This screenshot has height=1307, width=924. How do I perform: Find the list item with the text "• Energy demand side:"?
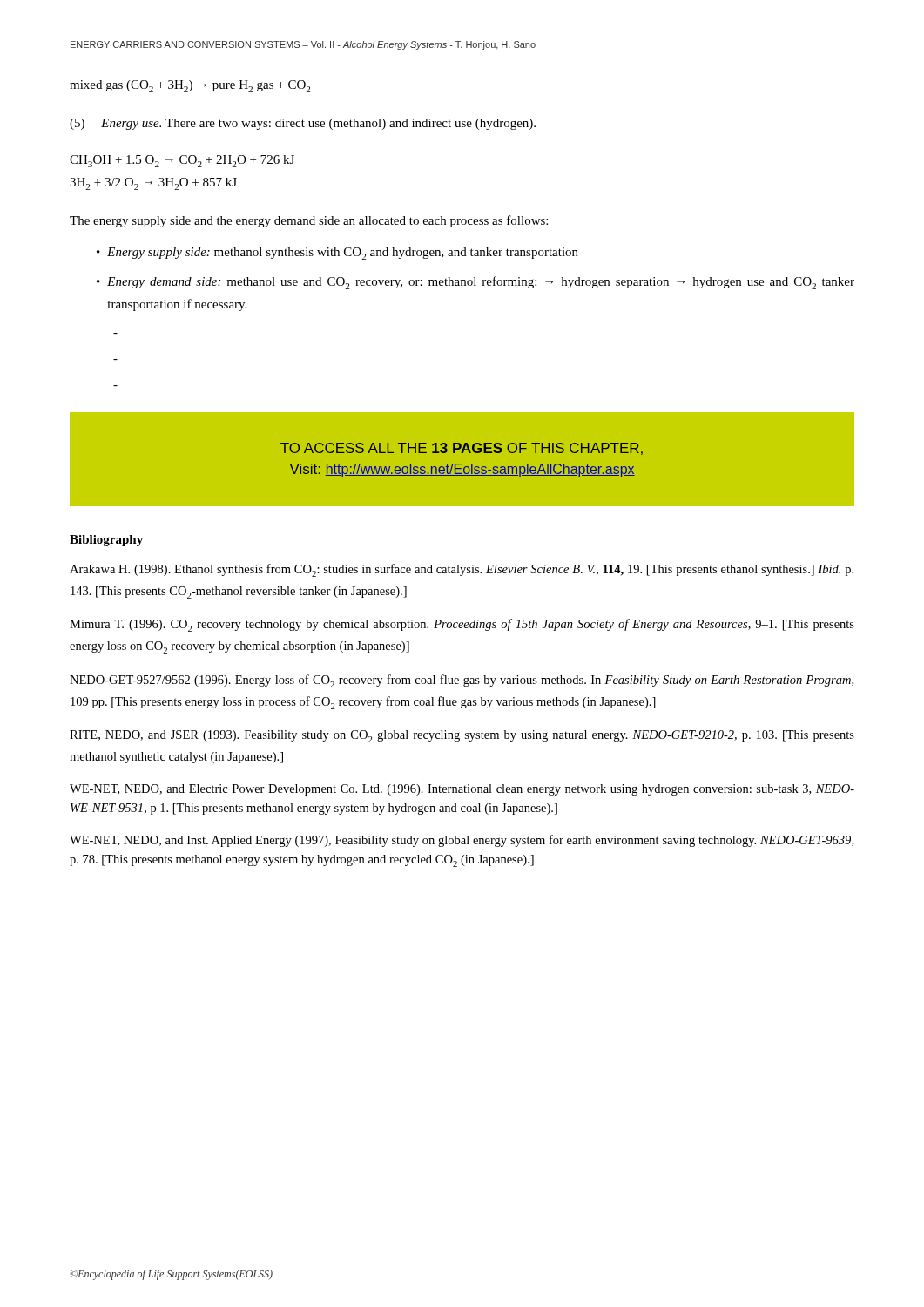click(x=475, y=293)
